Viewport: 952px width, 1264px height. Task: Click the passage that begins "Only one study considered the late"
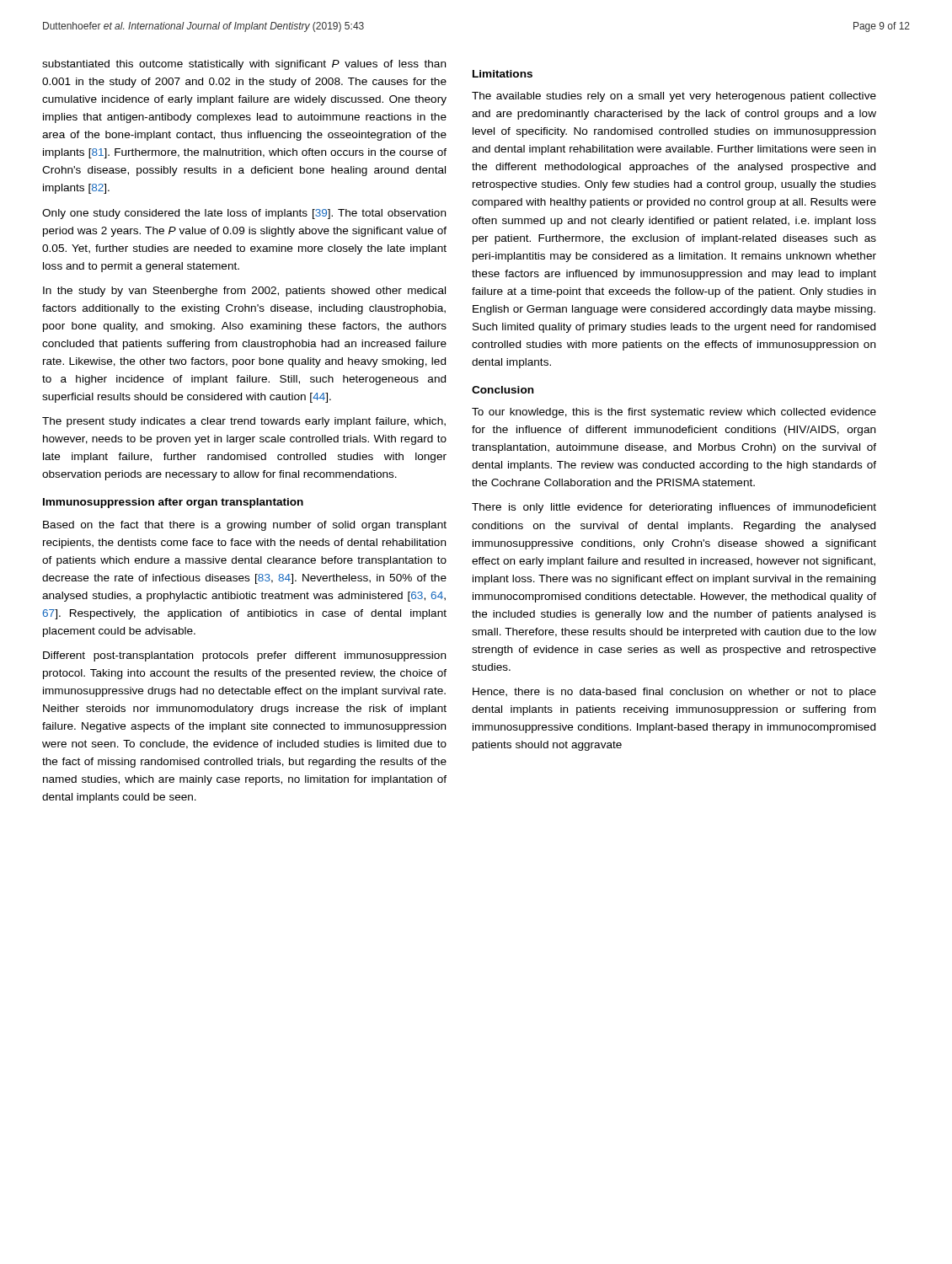244,239
